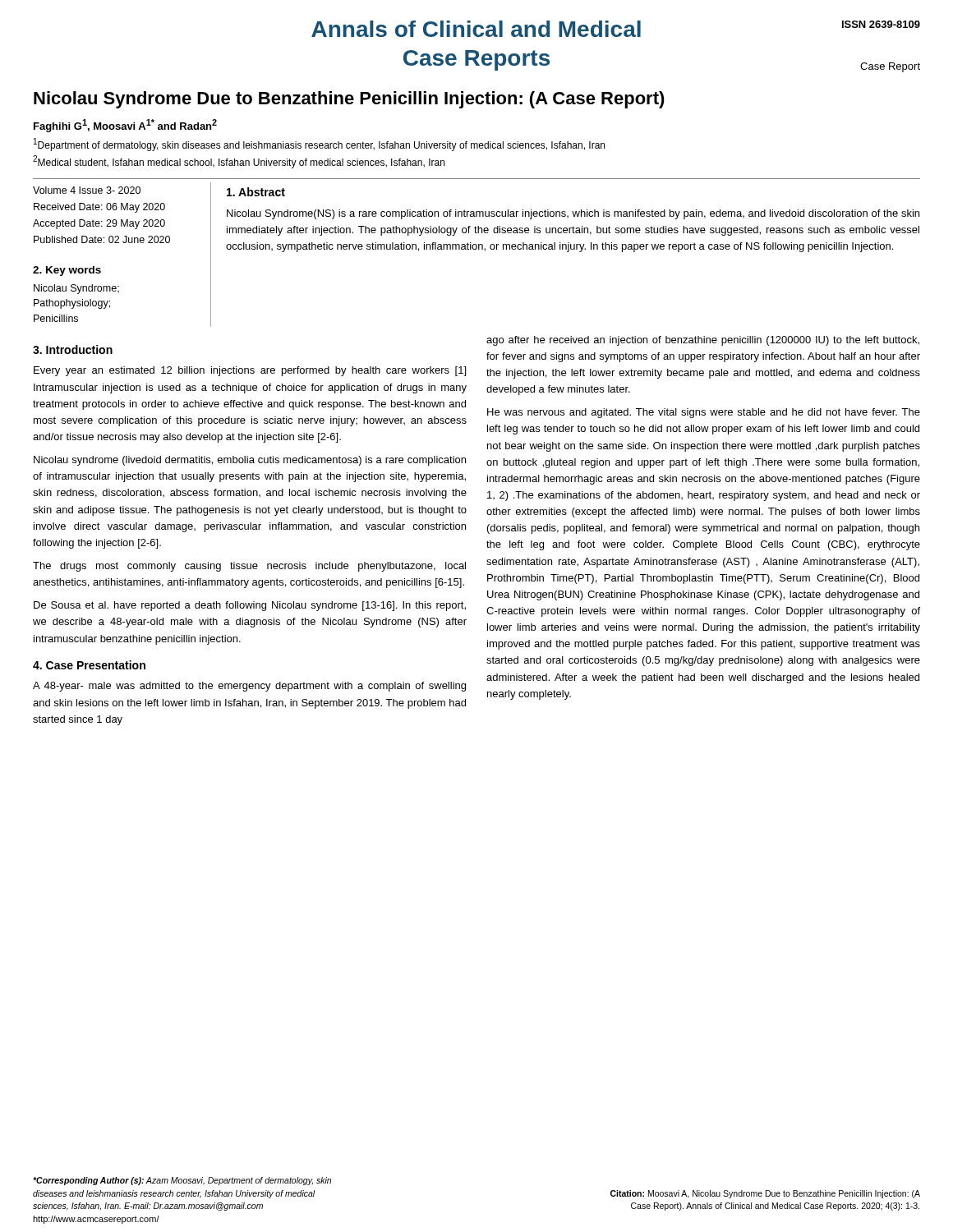The image size is (953, 1232).
Task: Click on the text block starting "Faghihi G1, Moosavi A1* and Radan2"
Action: pos(125,125)
